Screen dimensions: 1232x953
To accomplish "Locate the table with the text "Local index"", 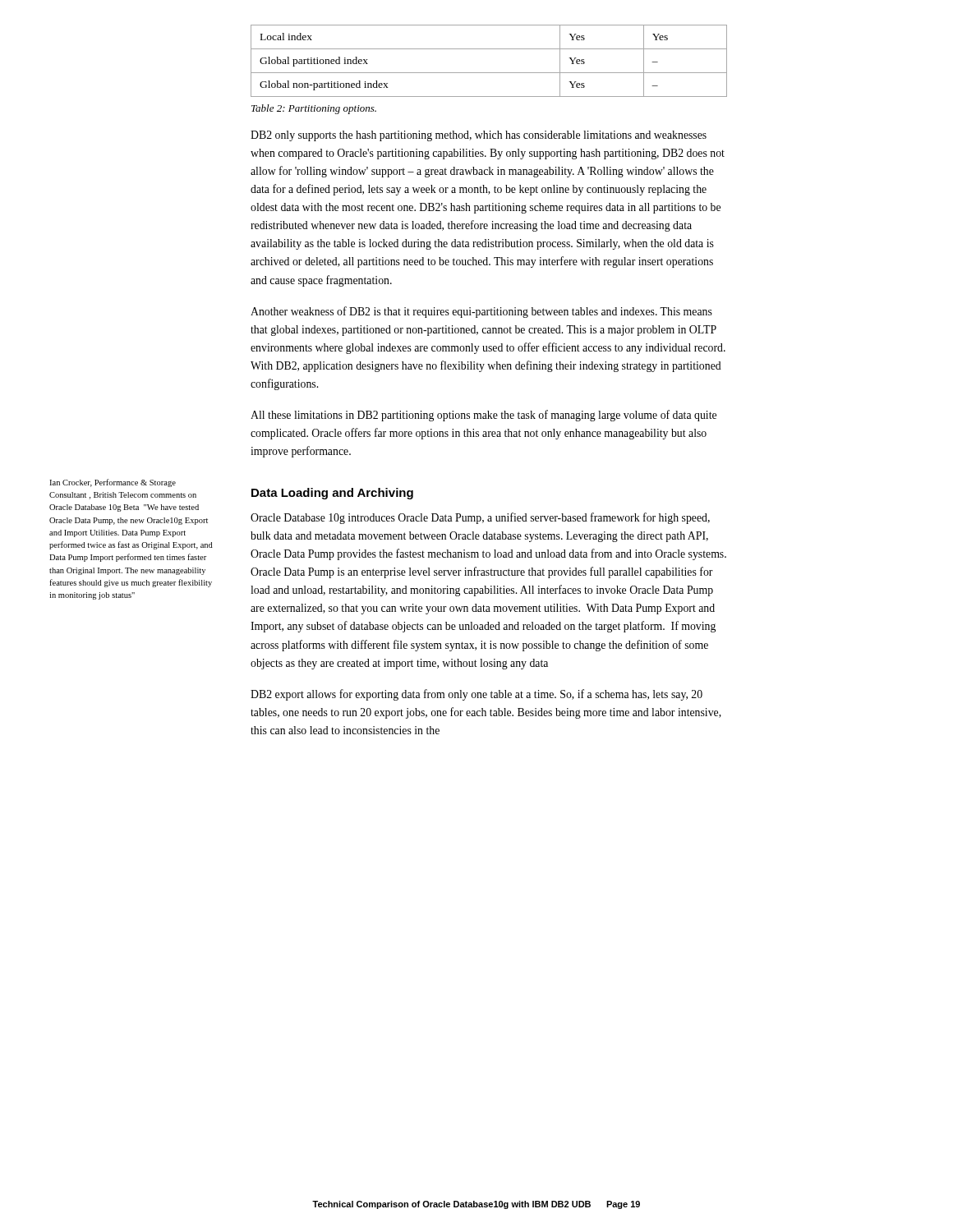I will [489, 61].
